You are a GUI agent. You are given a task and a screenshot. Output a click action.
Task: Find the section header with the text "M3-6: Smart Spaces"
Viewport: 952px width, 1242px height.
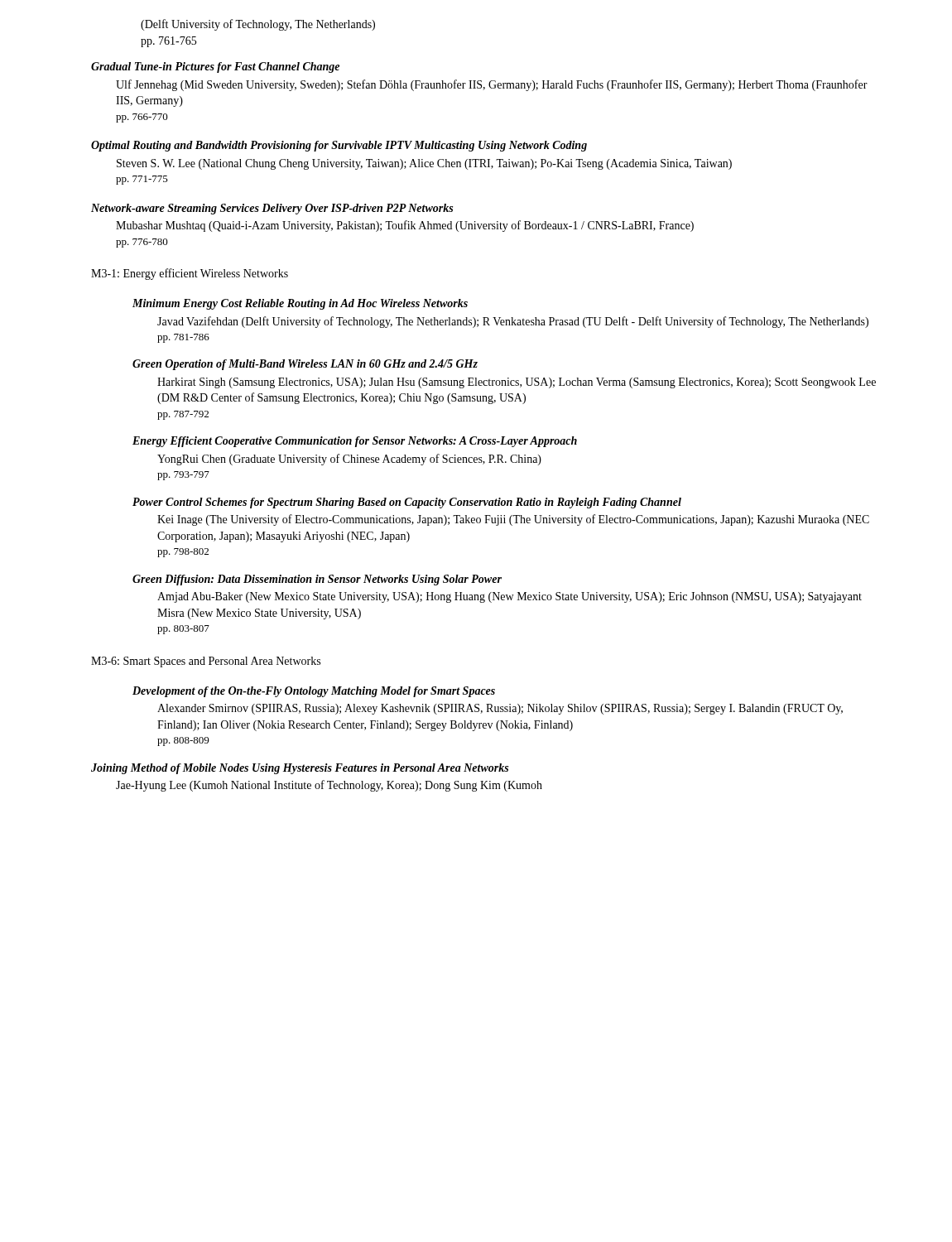tap(206, 661)
